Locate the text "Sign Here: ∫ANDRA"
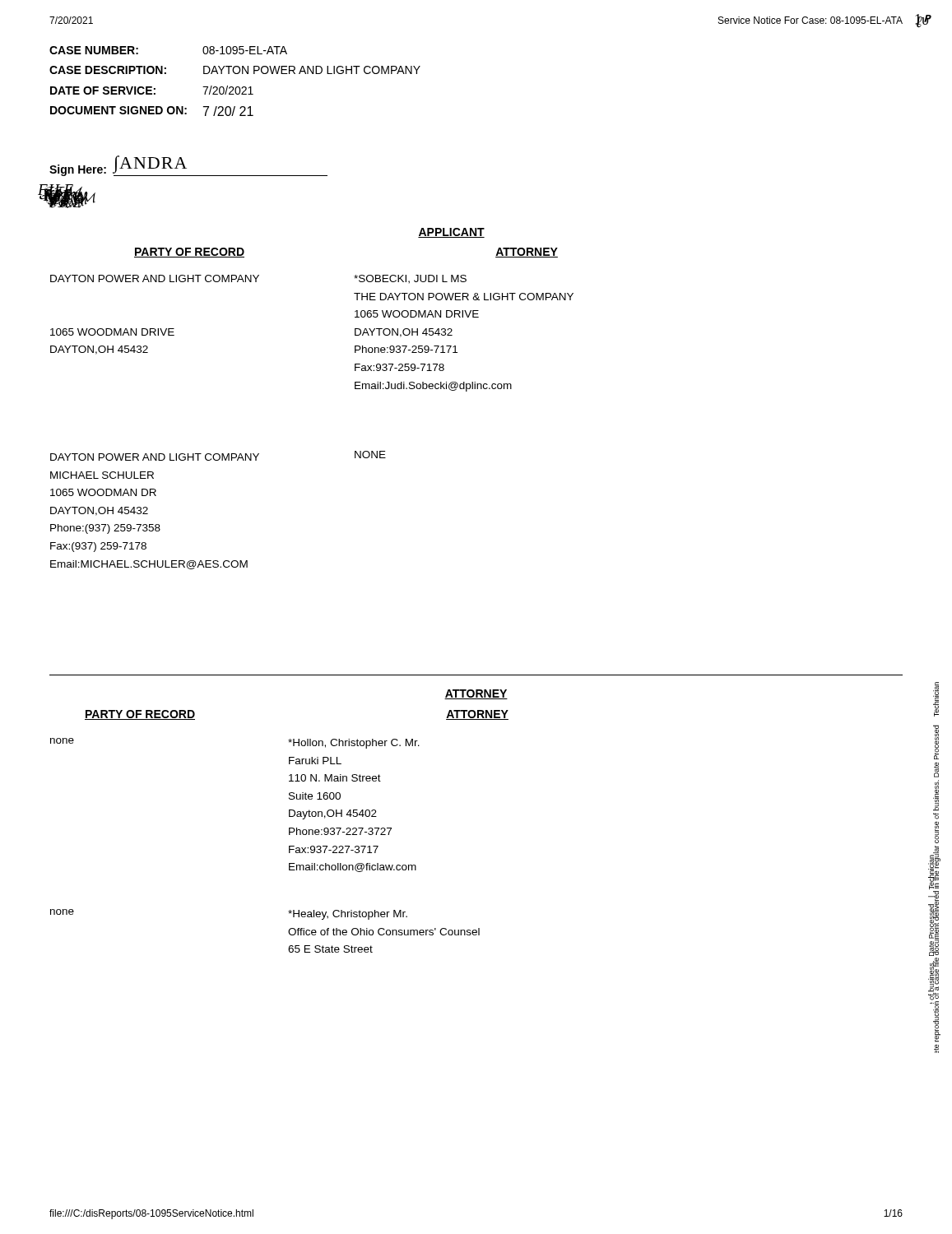 [188, 164]
